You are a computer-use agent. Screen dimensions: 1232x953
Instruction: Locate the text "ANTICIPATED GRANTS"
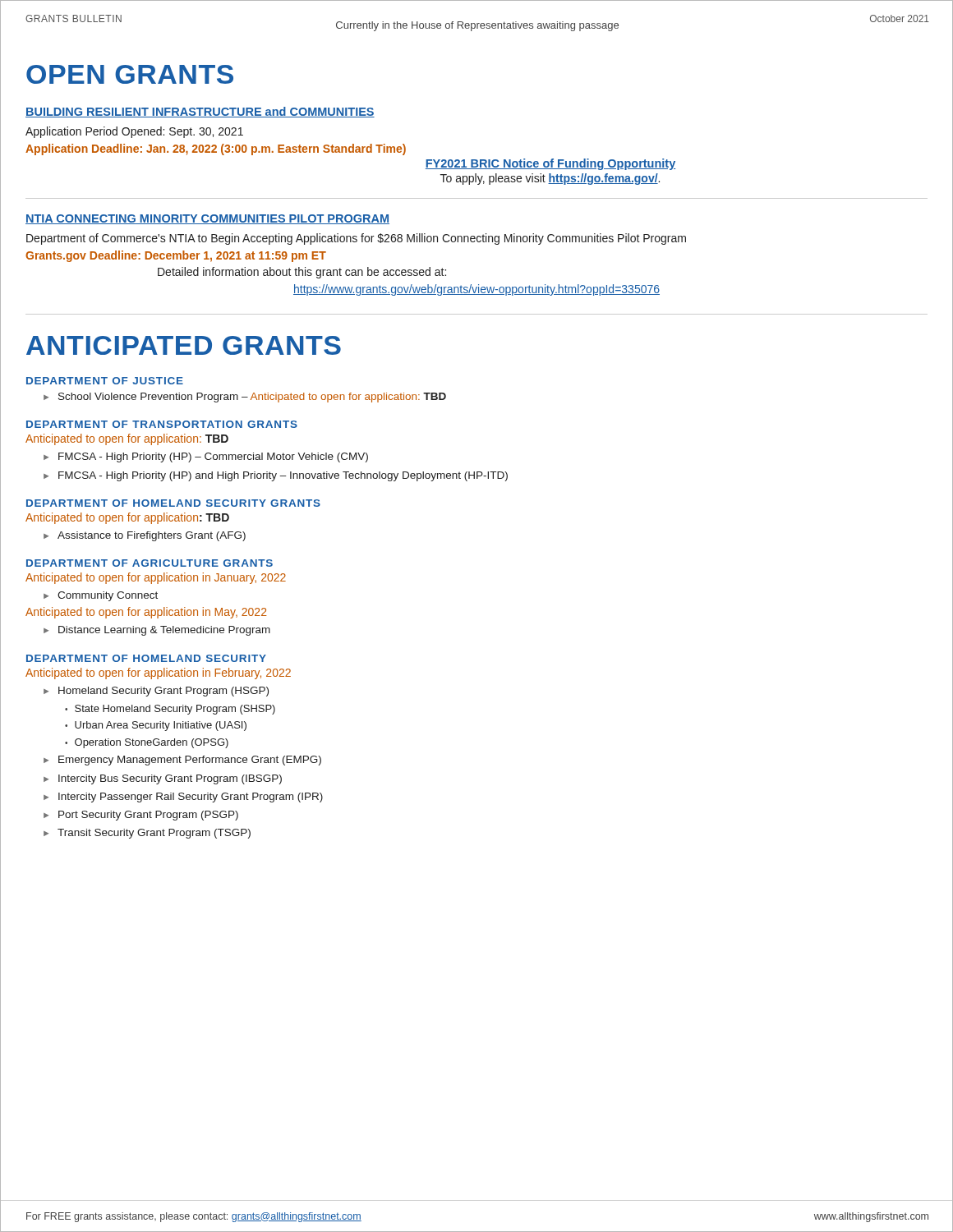(184, 345)
